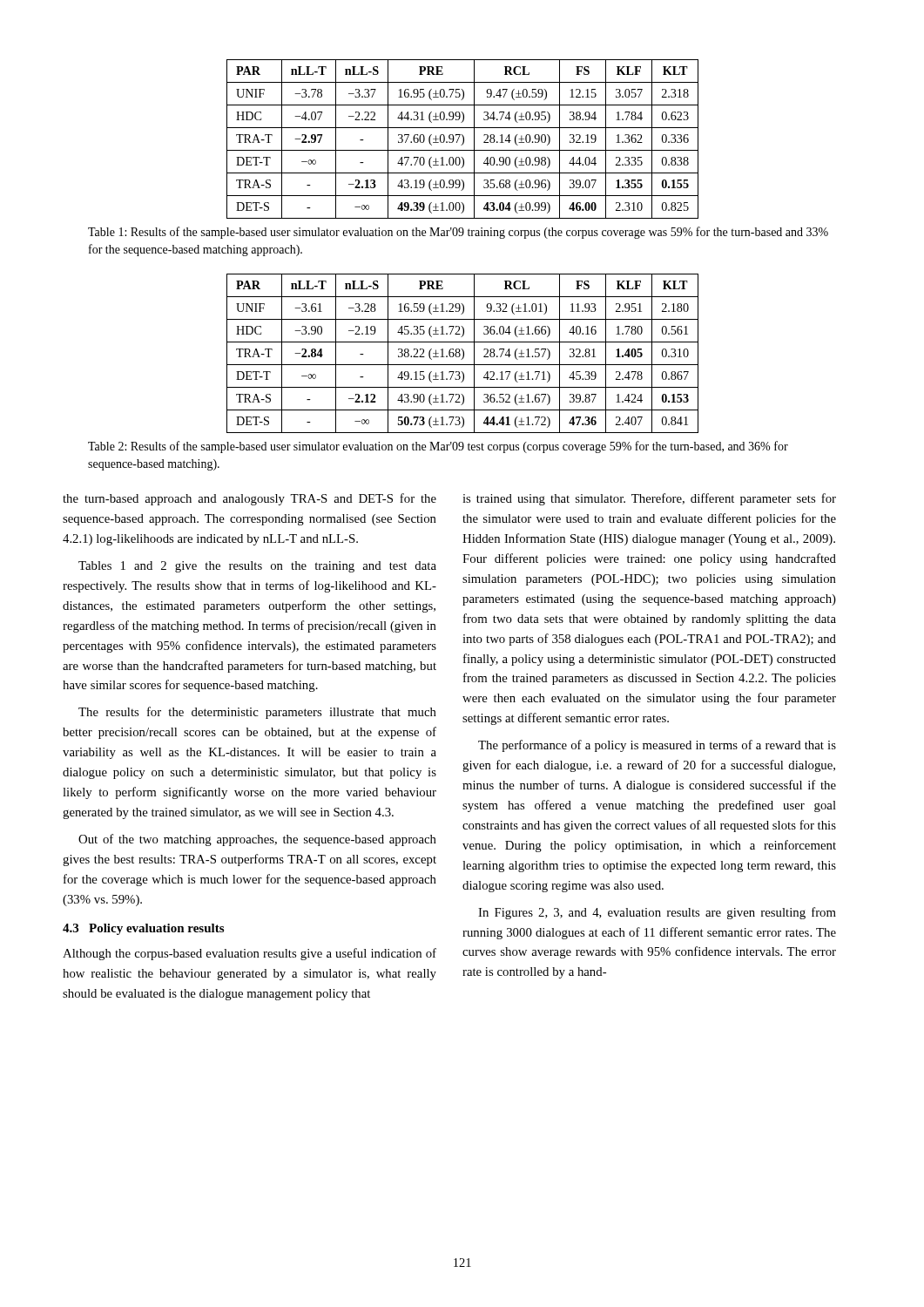
Task: Locate the table with the text "34.74 (±0.95)"
Action: (x=462, y=139)
